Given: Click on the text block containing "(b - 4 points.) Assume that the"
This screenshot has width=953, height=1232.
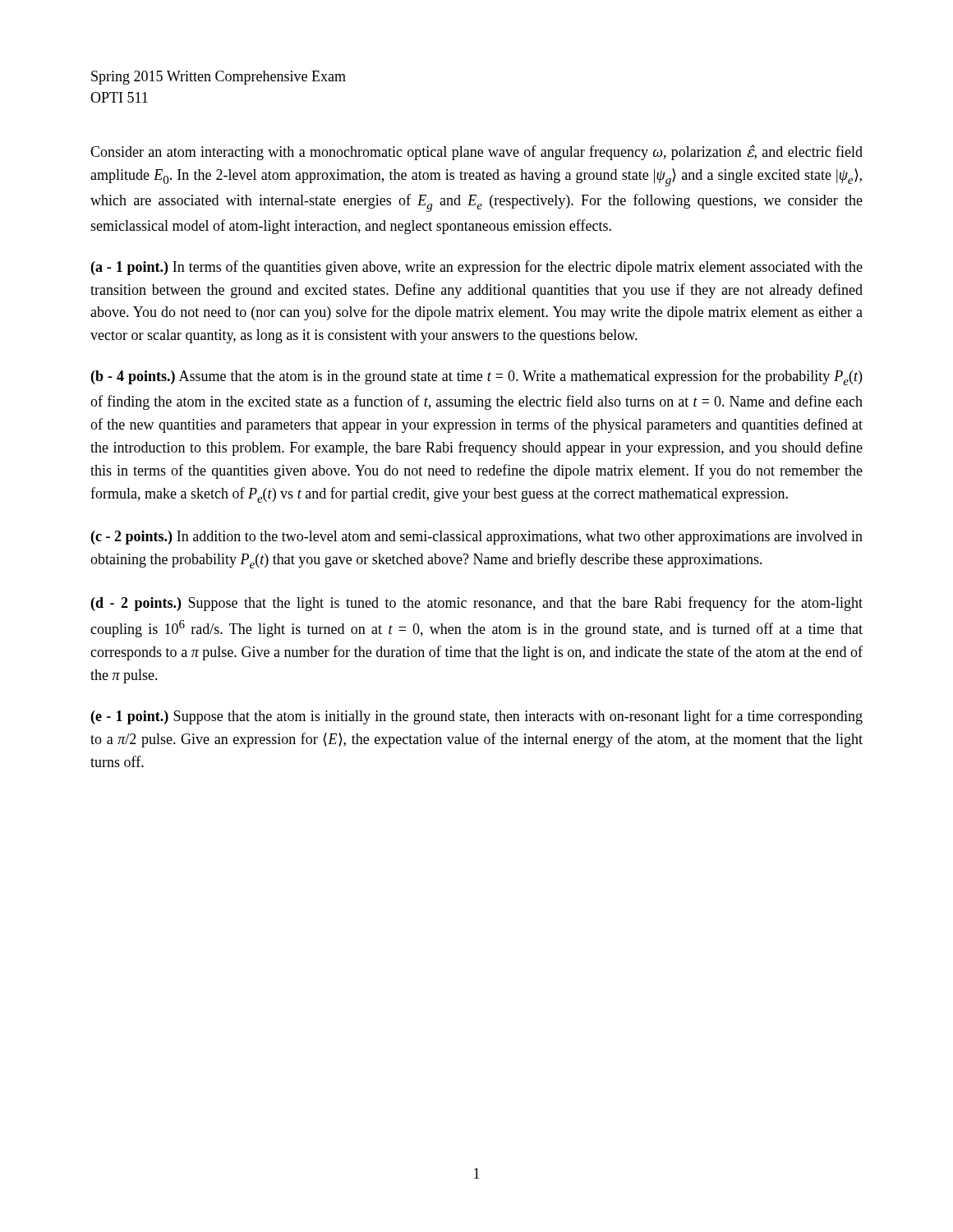Looking at the screenshot, I should point(476,436).
